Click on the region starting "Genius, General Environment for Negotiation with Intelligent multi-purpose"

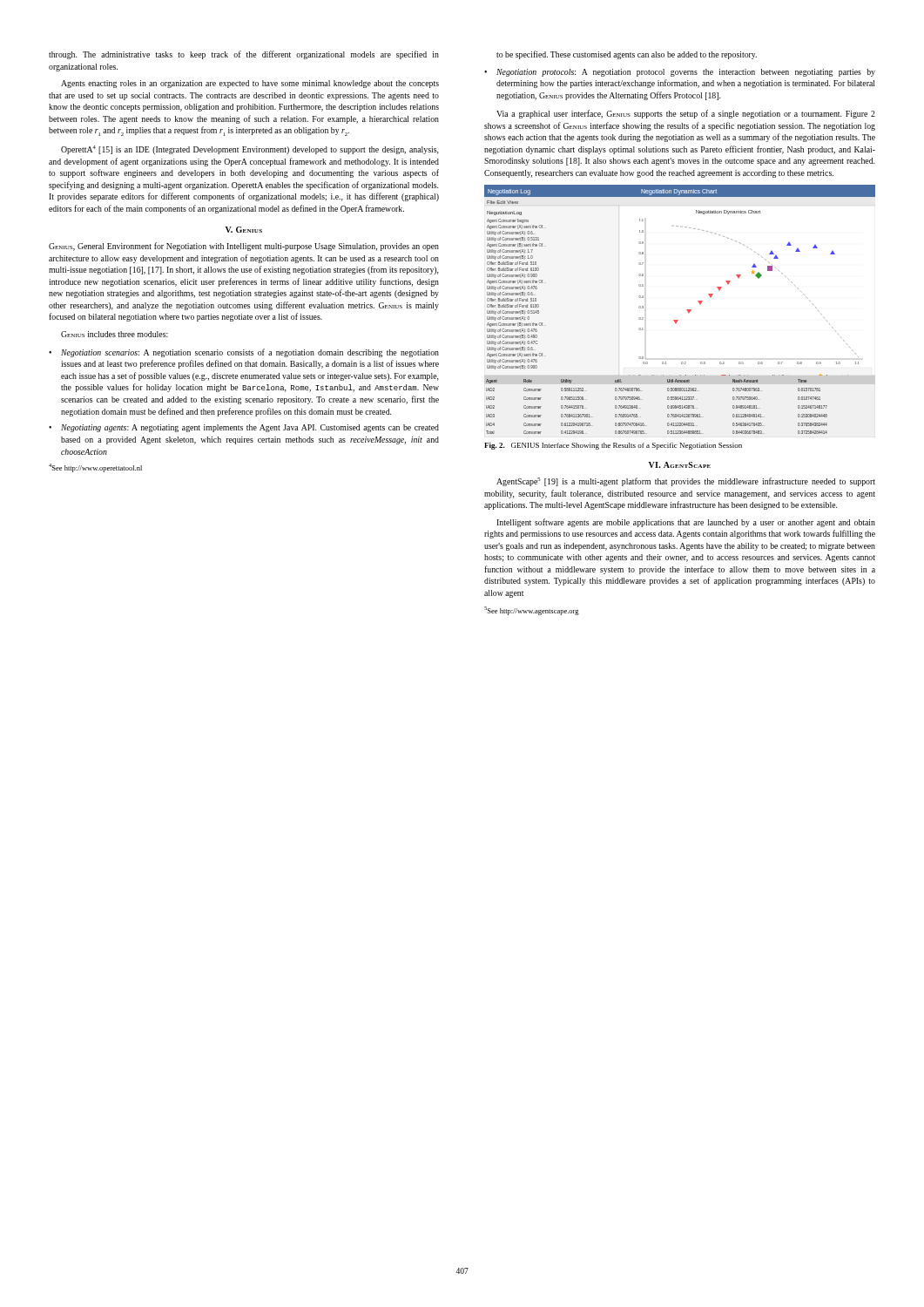coord(244,290)
